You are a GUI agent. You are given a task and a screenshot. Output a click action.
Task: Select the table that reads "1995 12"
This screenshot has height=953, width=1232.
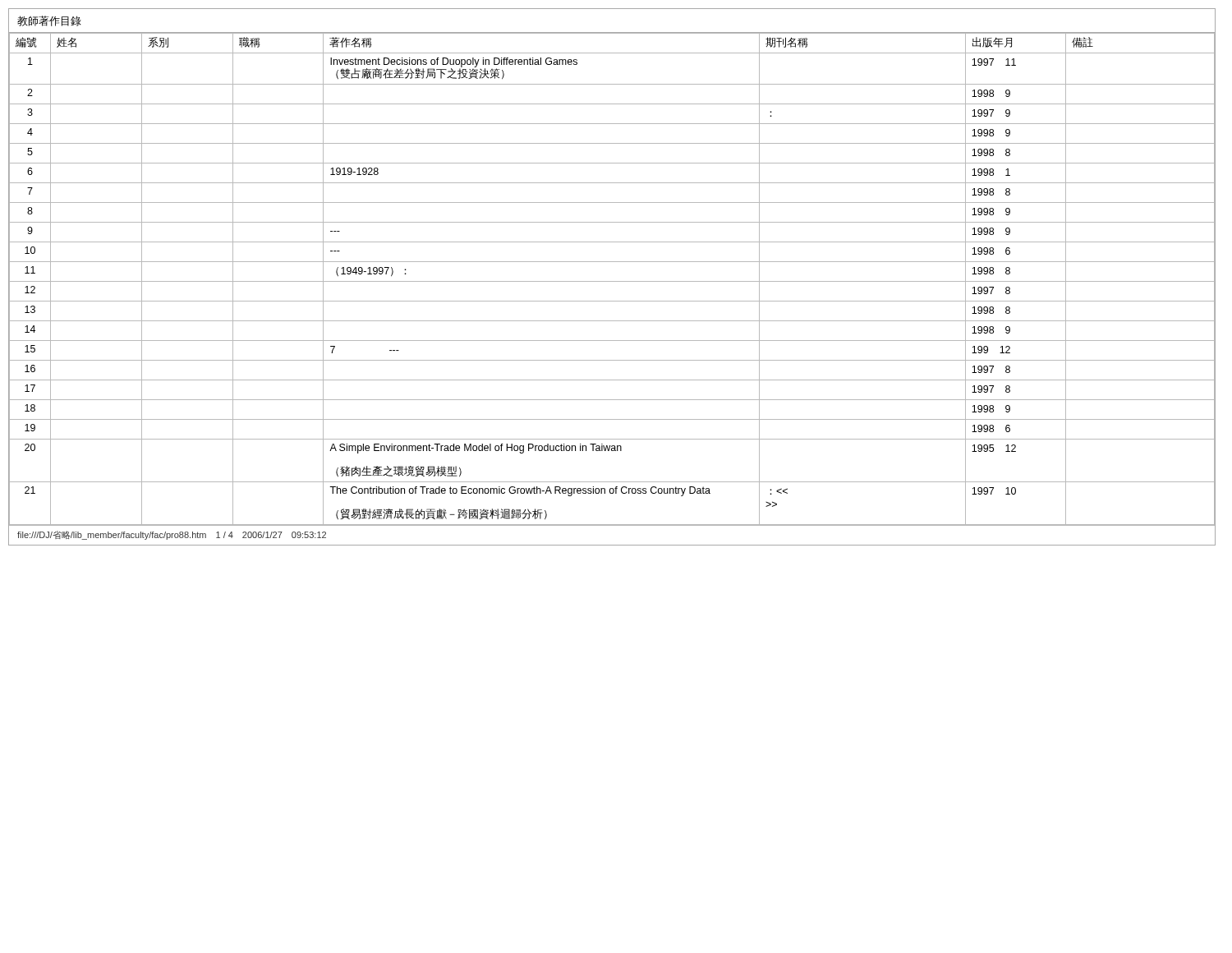pyautogui.click(x=612, y=279)
